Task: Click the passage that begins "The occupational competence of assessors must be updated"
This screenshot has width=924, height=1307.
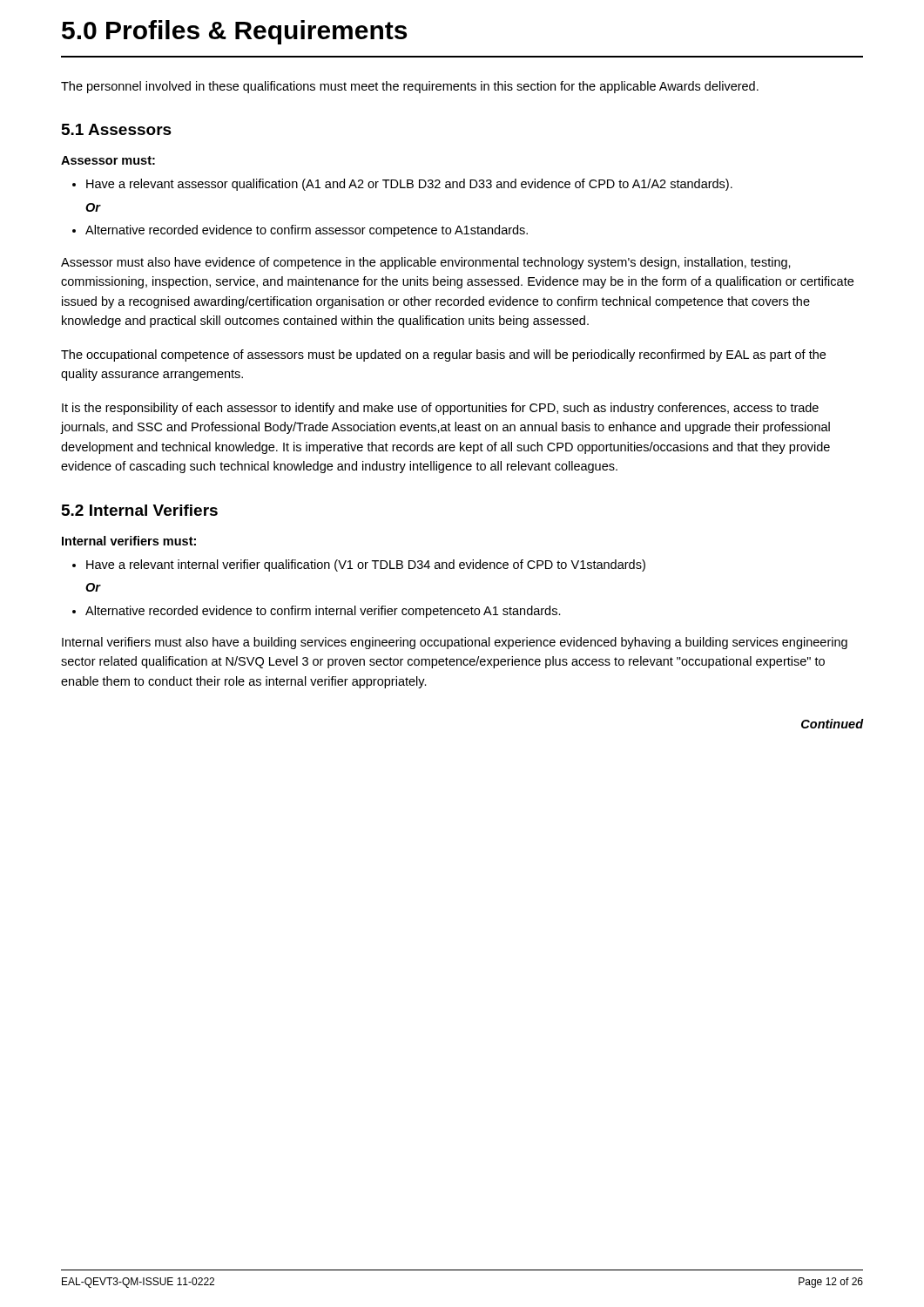Action: [444, 364]
